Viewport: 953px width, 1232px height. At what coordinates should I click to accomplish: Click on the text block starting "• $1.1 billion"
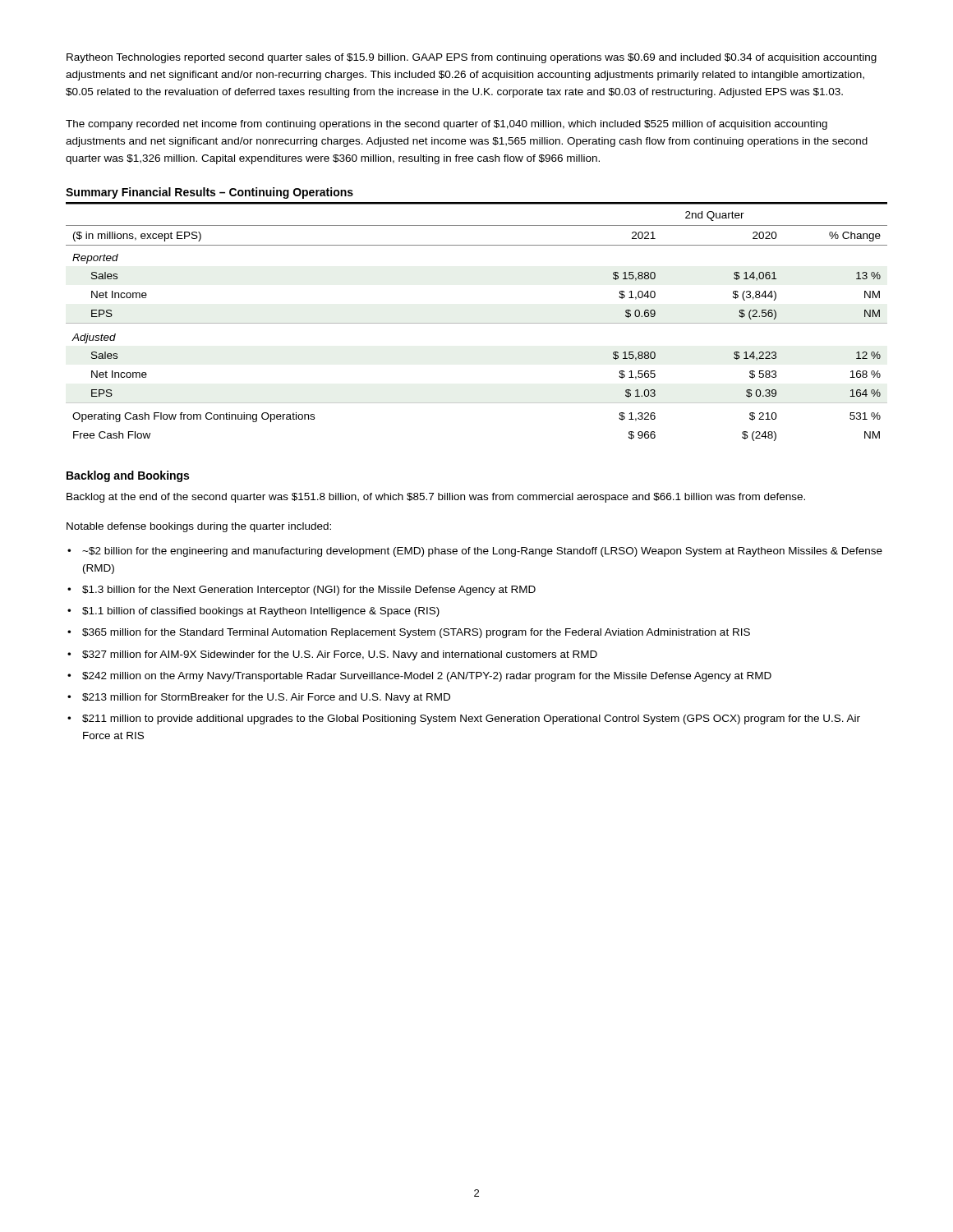(x=254, y=611)
